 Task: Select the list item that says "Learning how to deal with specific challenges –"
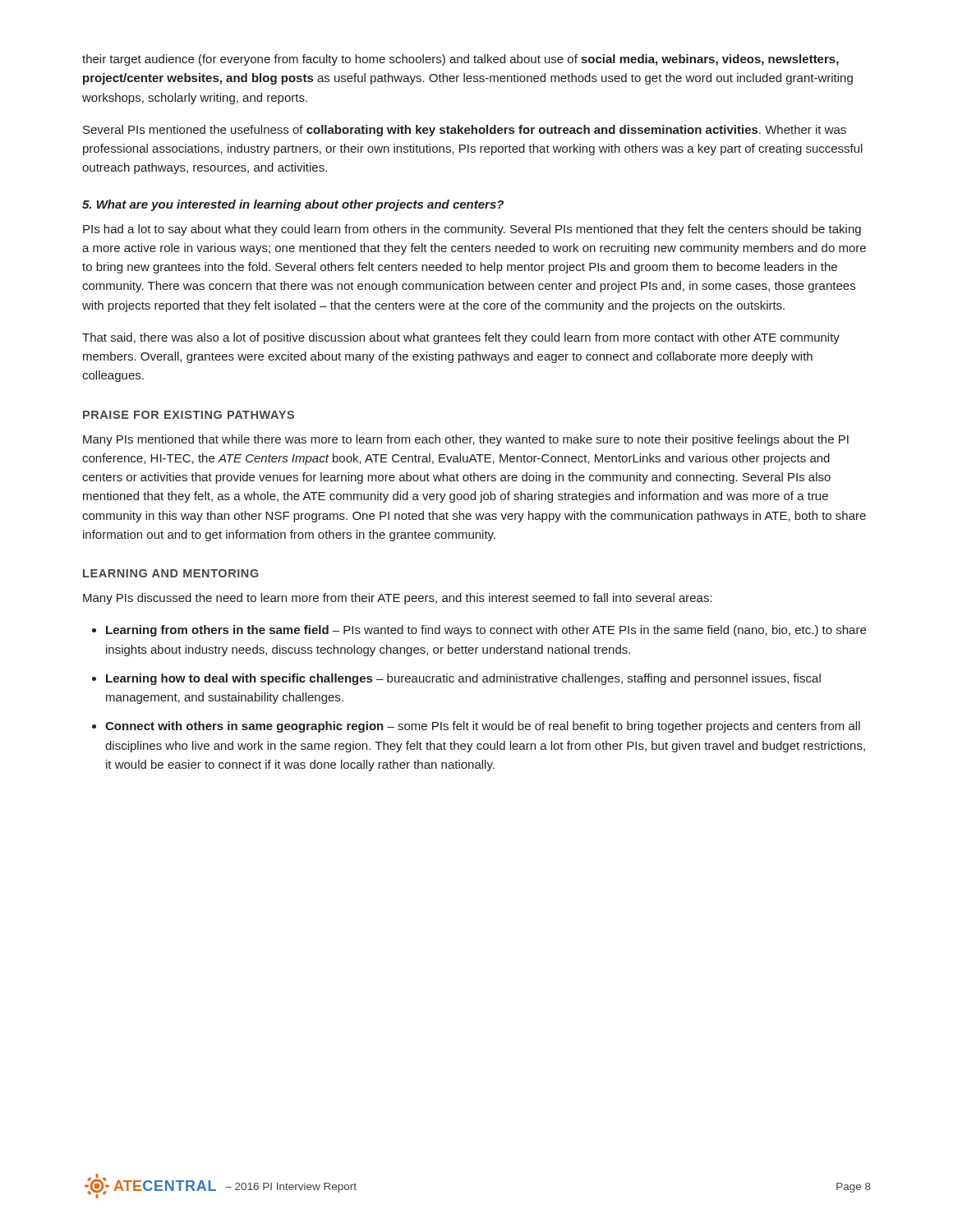pyautogui.click(x=463, y=687)
